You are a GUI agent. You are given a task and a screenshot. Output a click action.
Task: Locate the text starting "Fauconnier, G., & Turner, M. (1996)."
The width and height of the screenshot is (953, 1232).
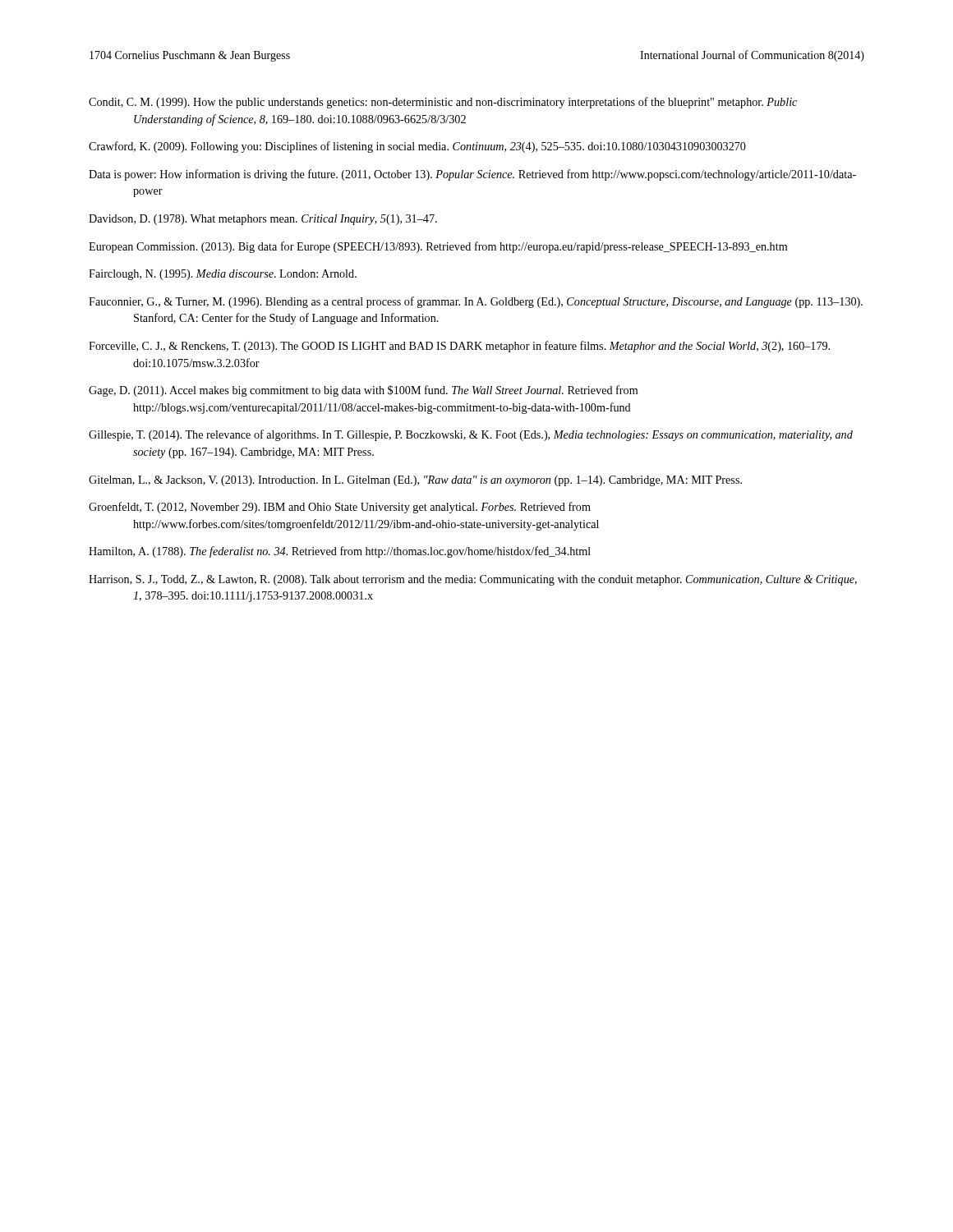coord(476,310)
